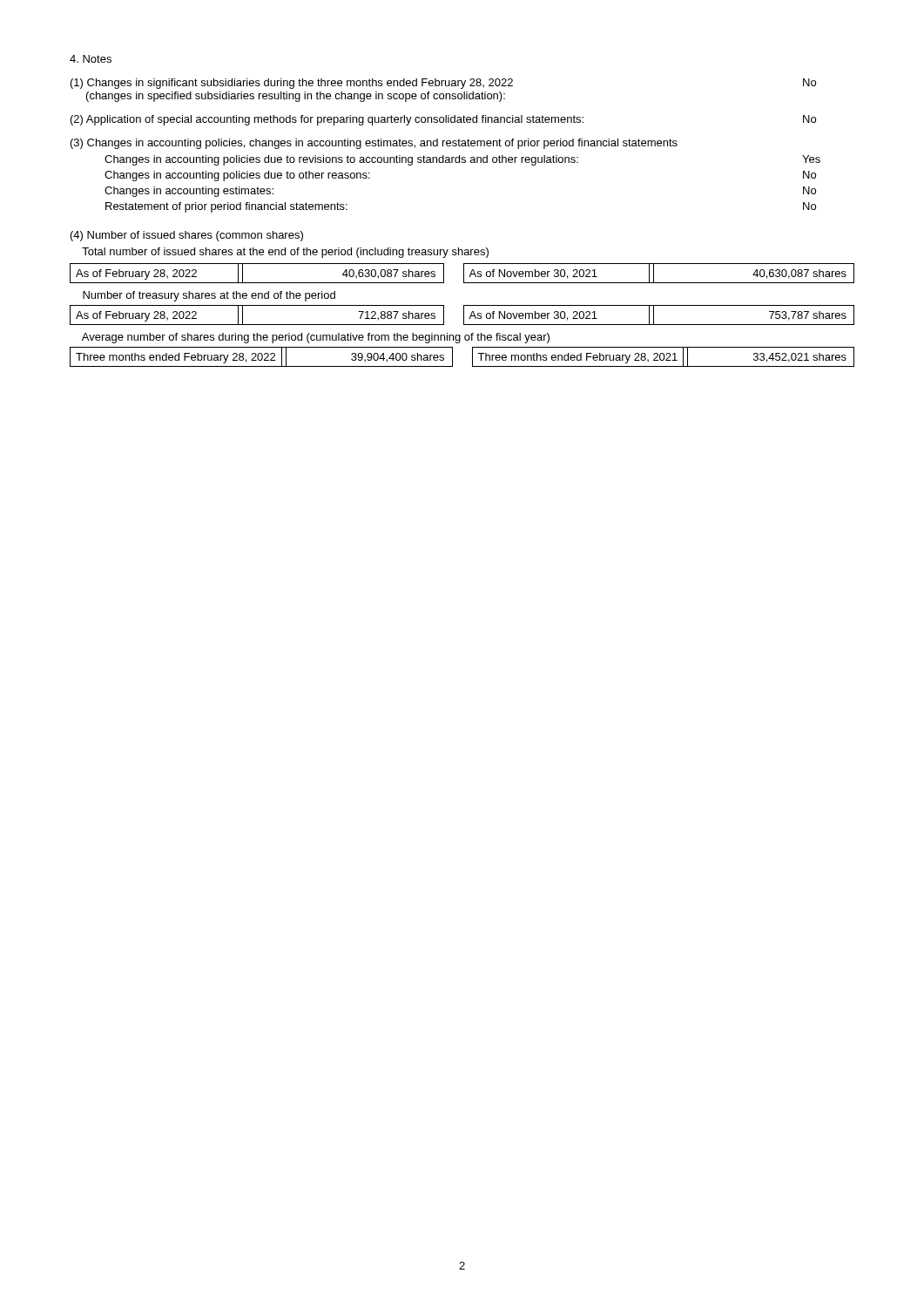Point to the element starting "Changes in accounting estimates: No"
This screenshot has width=924, height=1307.
coord(190,191)
